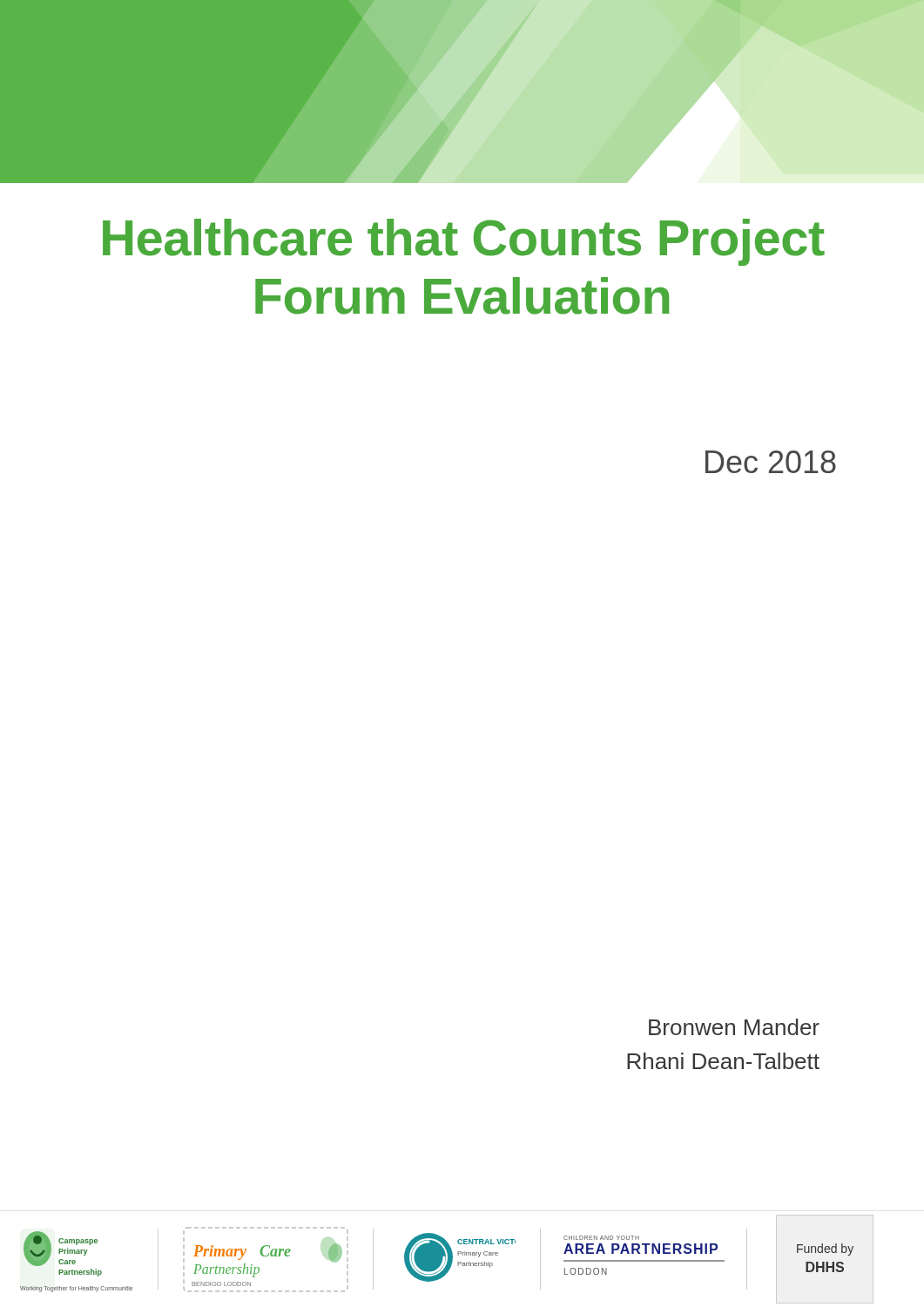Locate the text "Healthcare that Counts ProjectForum Evaluation"
Image resolution: width=924 pixels, height=1307 pixels.
(x=462, y=267)
